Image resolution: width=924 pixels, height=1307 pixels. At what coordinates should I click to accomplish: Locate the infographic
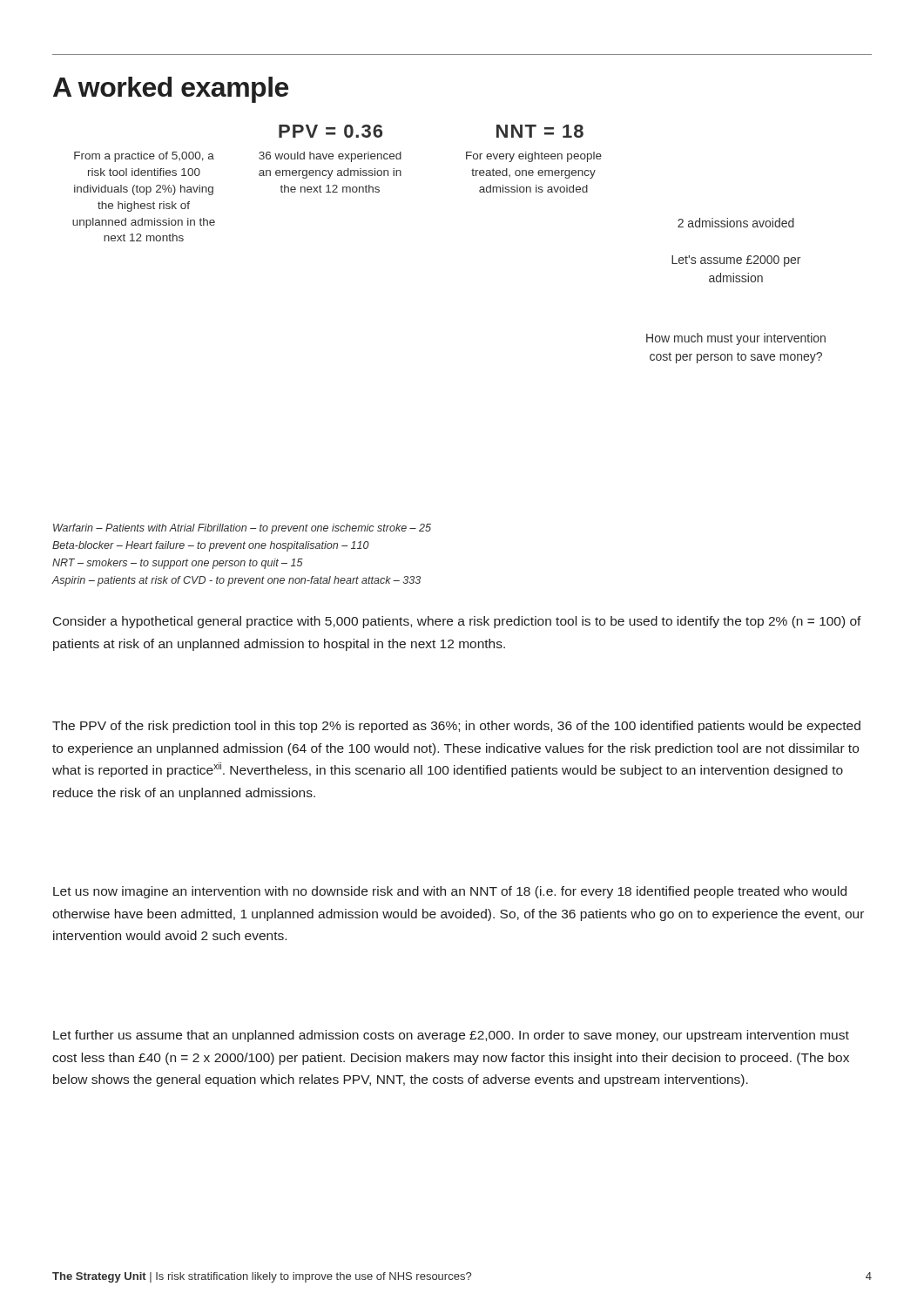click(462, 312)
